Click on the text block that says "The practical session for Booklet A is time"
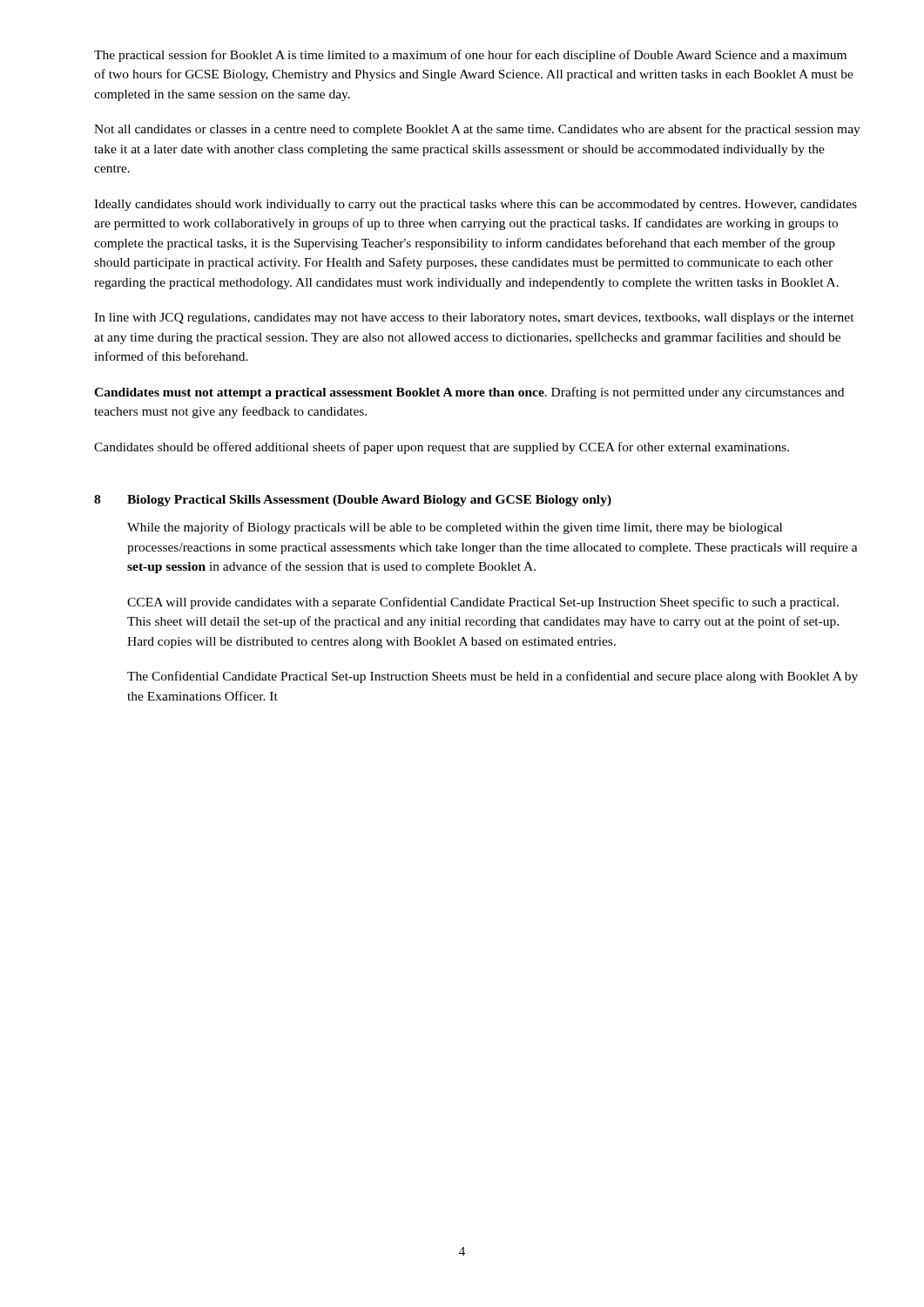The width and height of the screenshot is (924, 1307). pyautogui.click(x=474, y=74)
